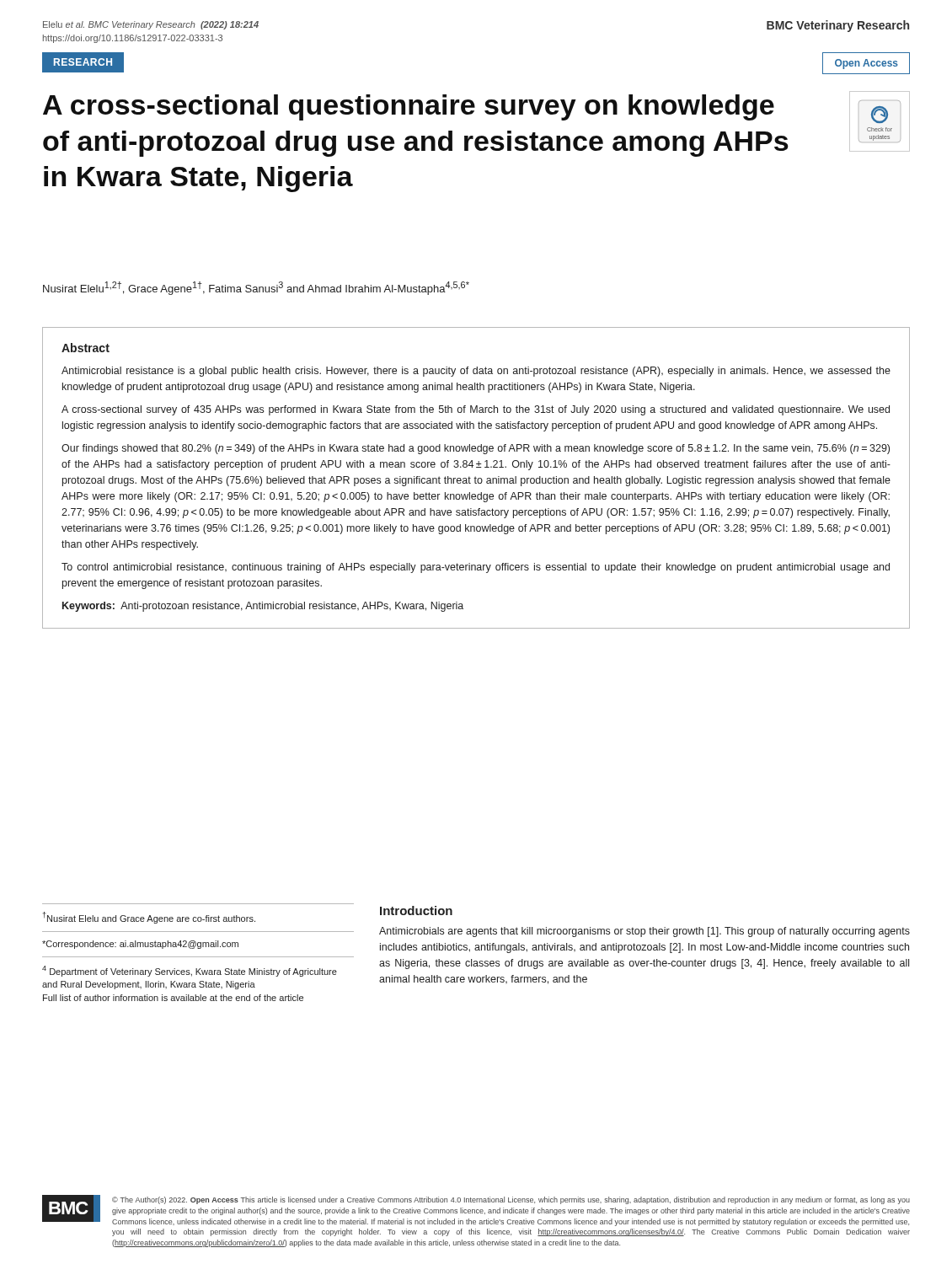Find the text block starting "A cross-sectional questionnaire survey on knowledge of"

point(417,141)
